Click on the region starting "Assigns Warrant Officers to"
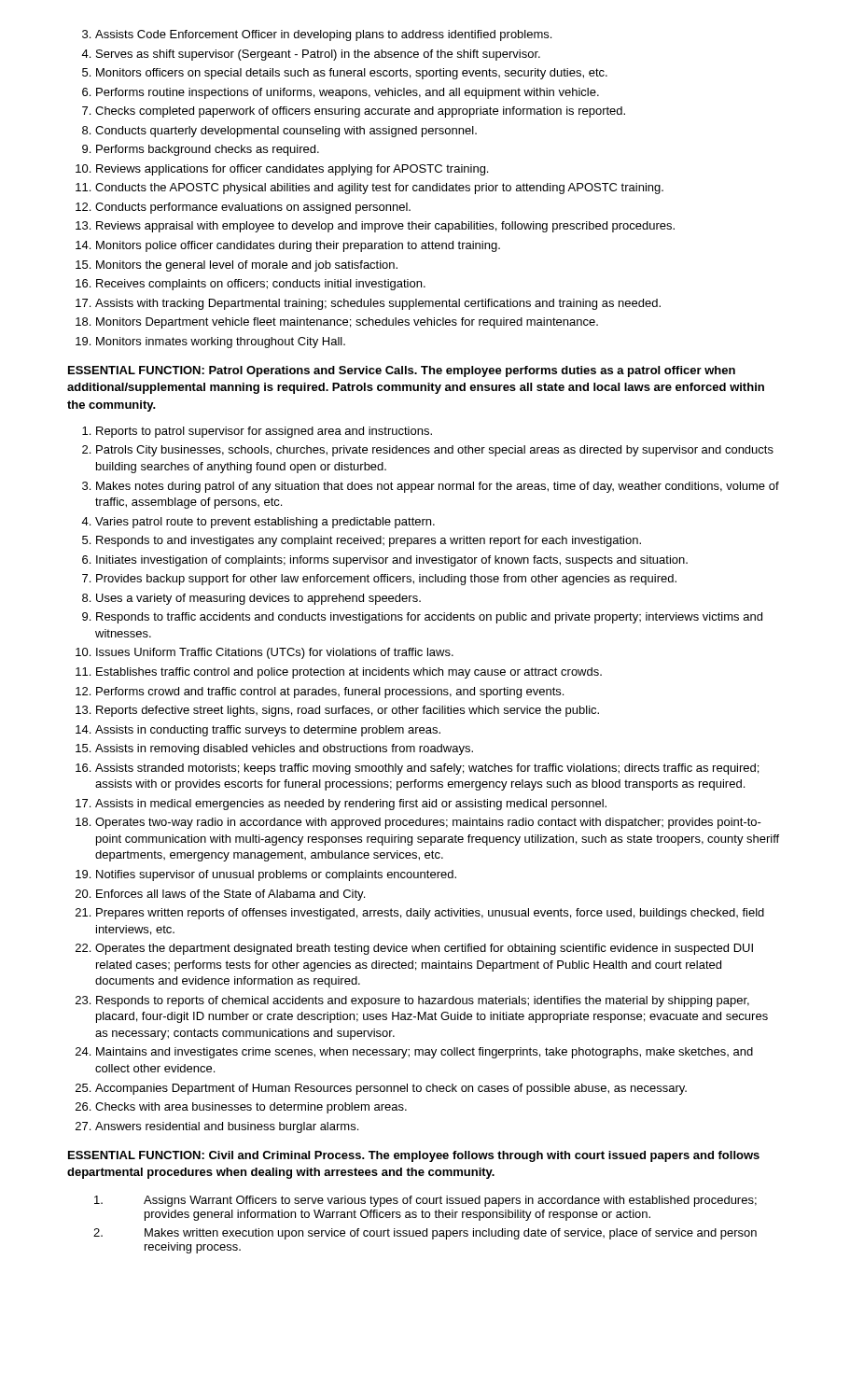The width and height of the screenshot is (850, 1400). (450, 1206)
